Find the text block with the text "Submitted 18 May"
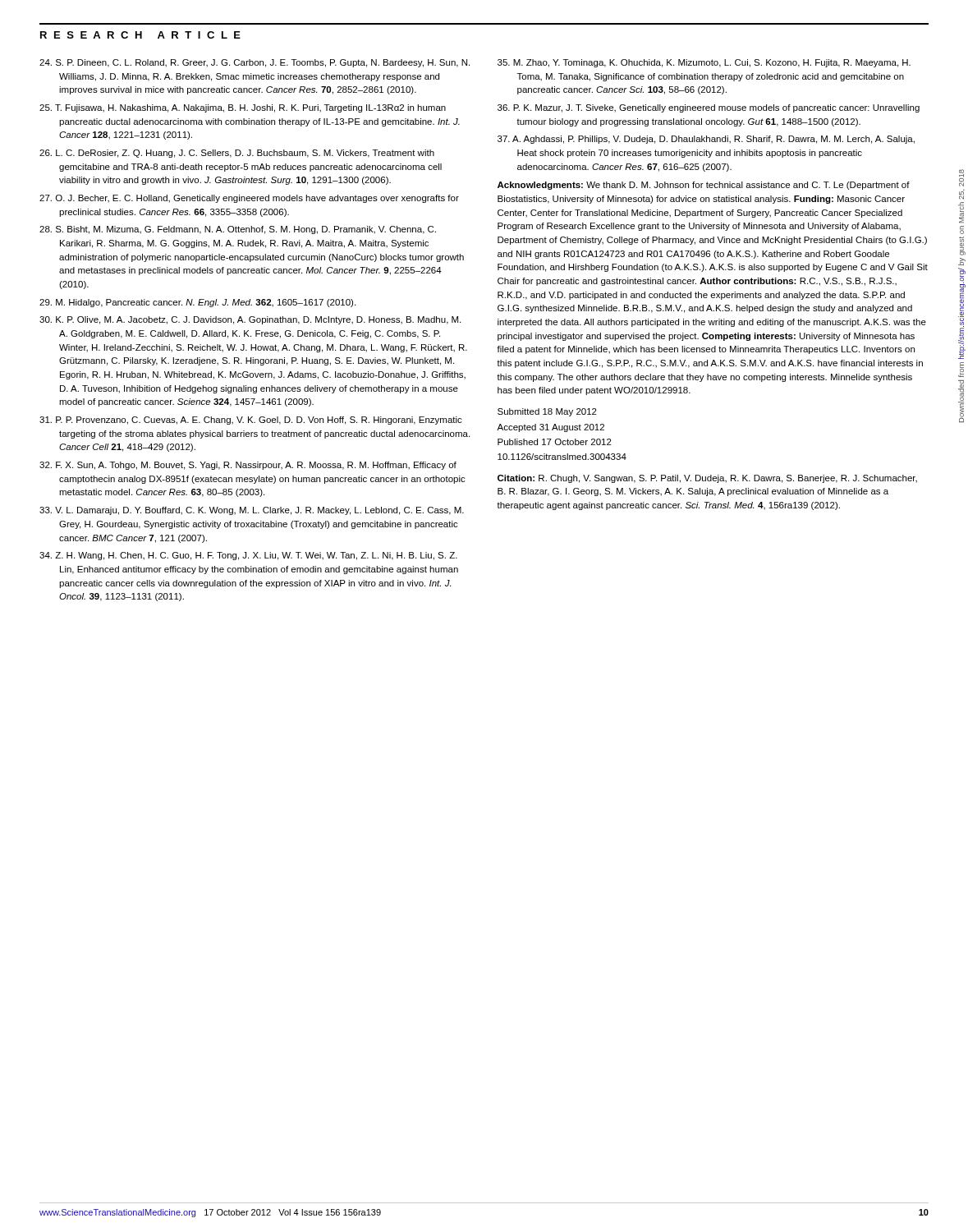Image resolution: width=968 pixels, height=1232 pixels. pos(562,434)
